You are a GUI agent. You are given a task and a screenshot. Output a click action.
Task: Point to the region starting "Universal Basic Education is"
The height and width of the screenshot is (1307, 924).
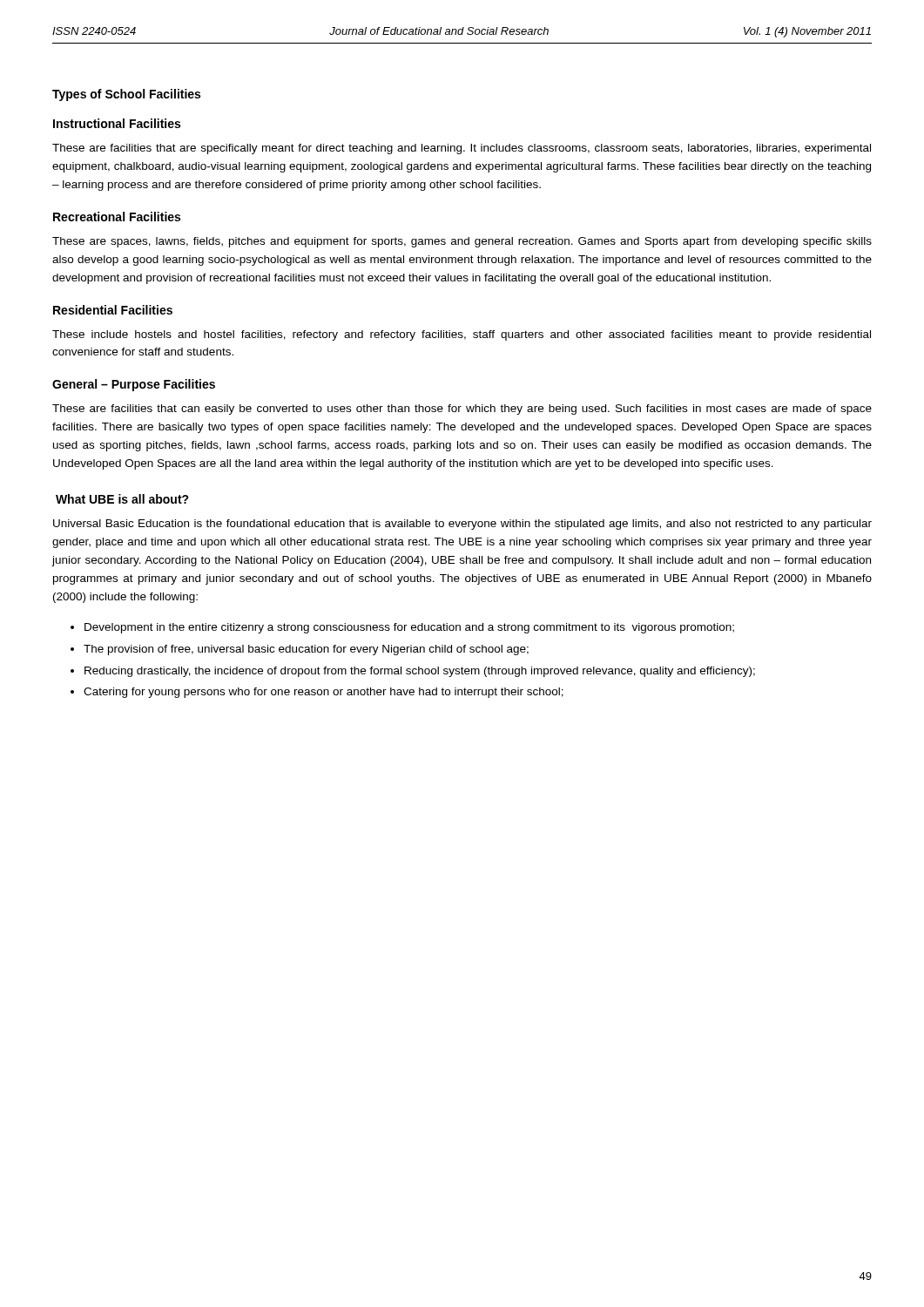tap(462, 560)
